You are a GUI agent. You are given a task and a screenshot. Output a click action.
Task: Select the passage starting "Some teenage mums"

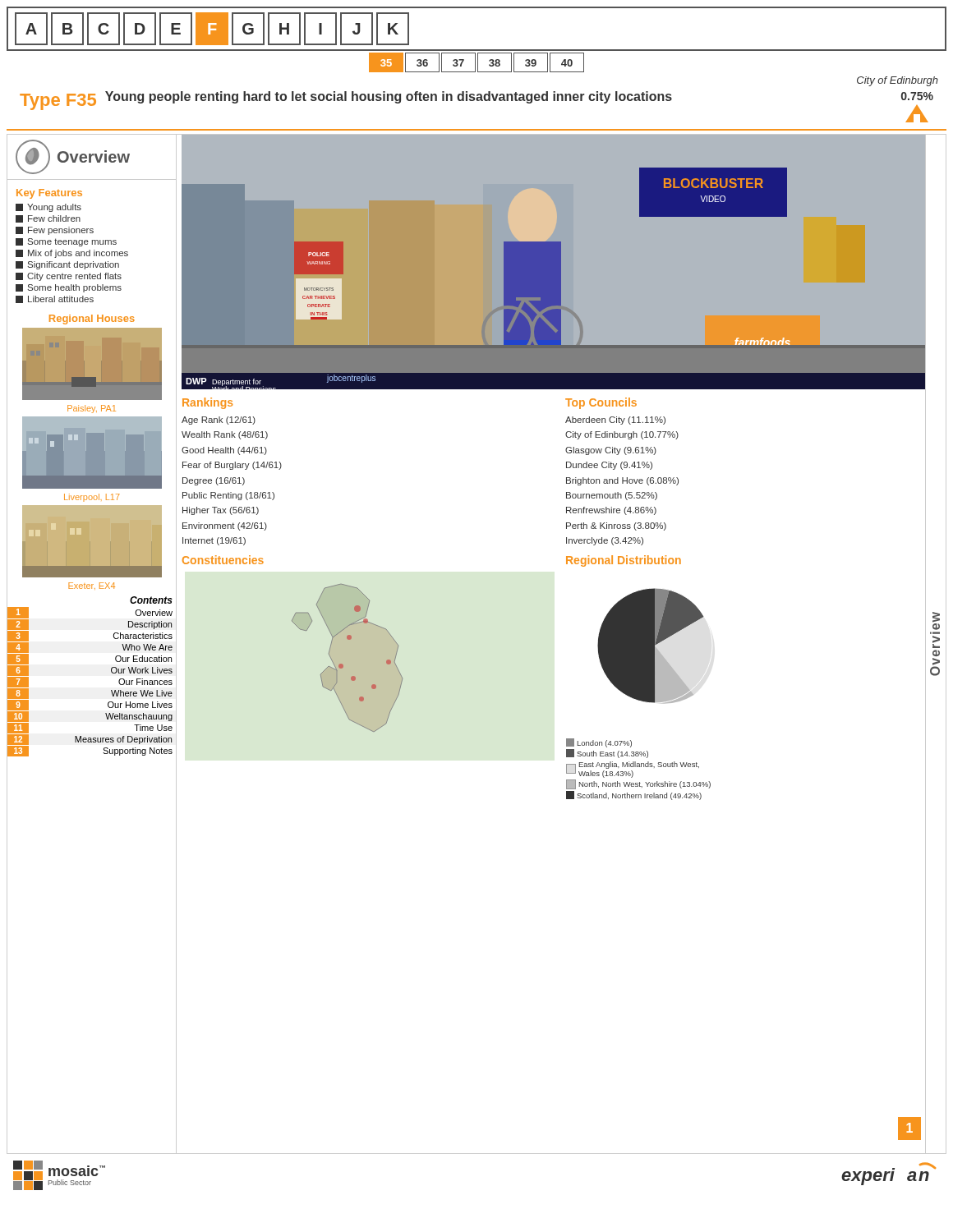click(66, 241)
